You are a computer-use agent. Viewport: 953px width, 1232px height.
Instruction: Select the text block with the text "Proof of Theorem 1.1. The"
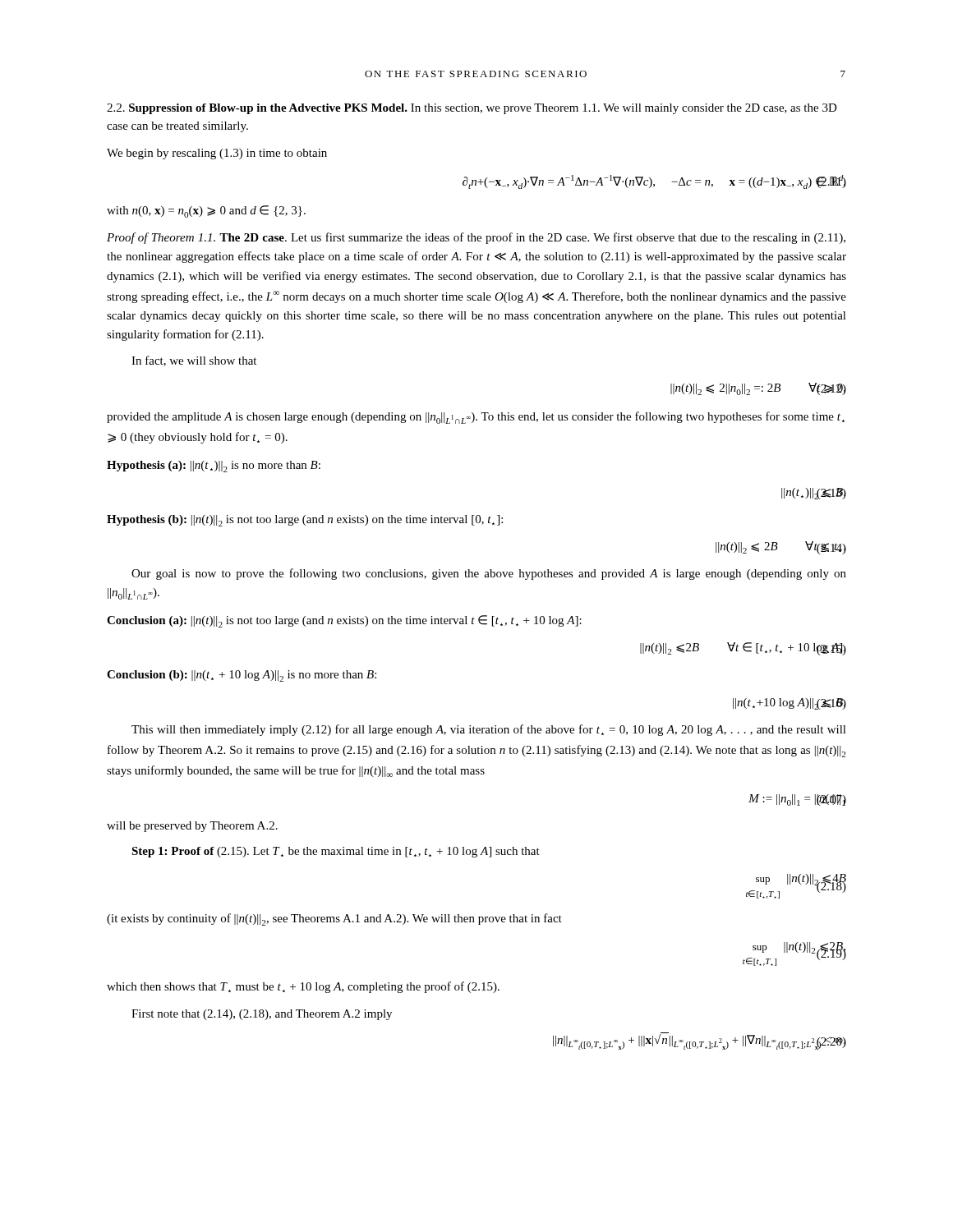[476, 286]
